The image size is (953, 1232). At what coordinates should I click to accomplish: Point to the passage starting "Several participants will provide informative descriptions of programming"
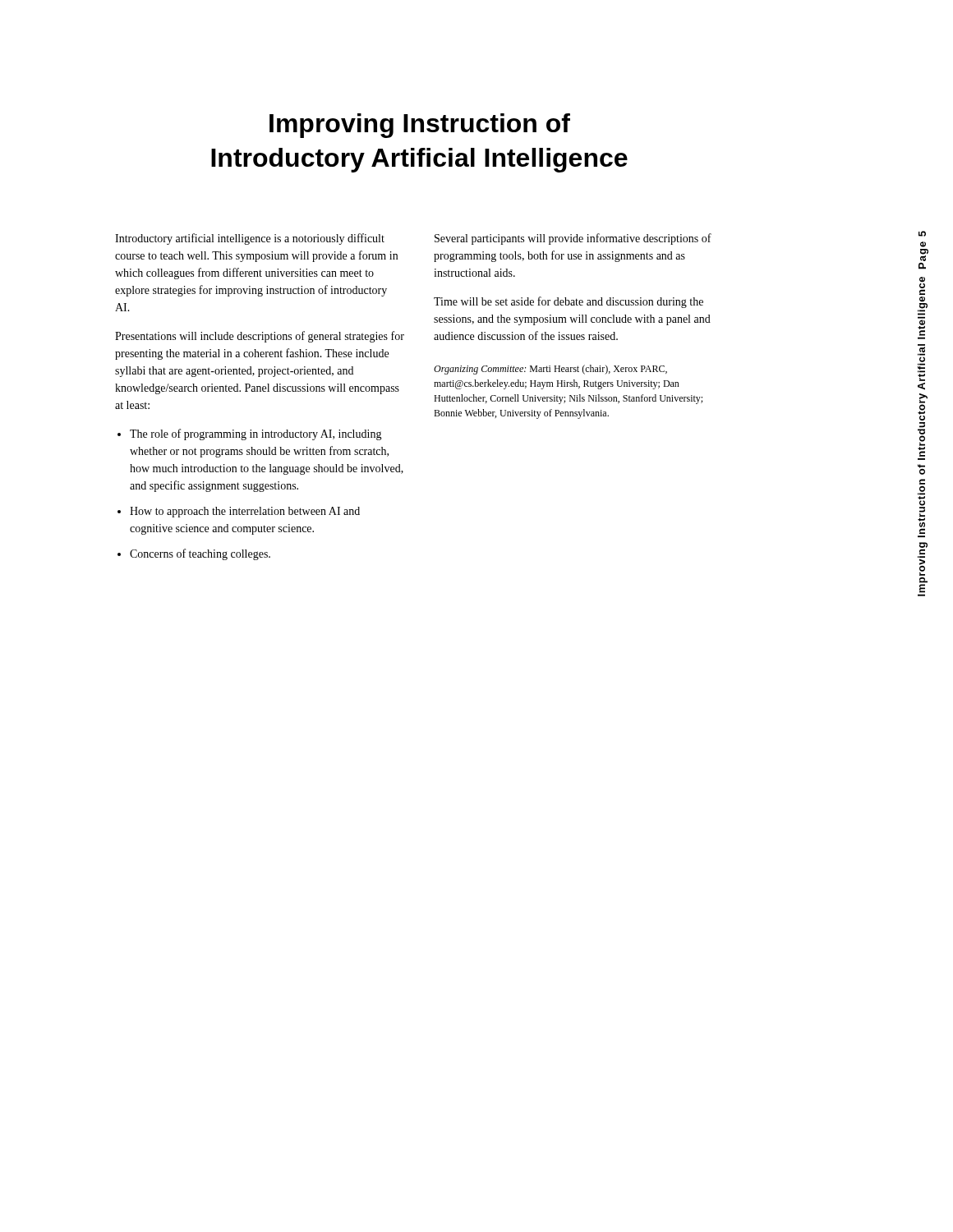(578, 256)
